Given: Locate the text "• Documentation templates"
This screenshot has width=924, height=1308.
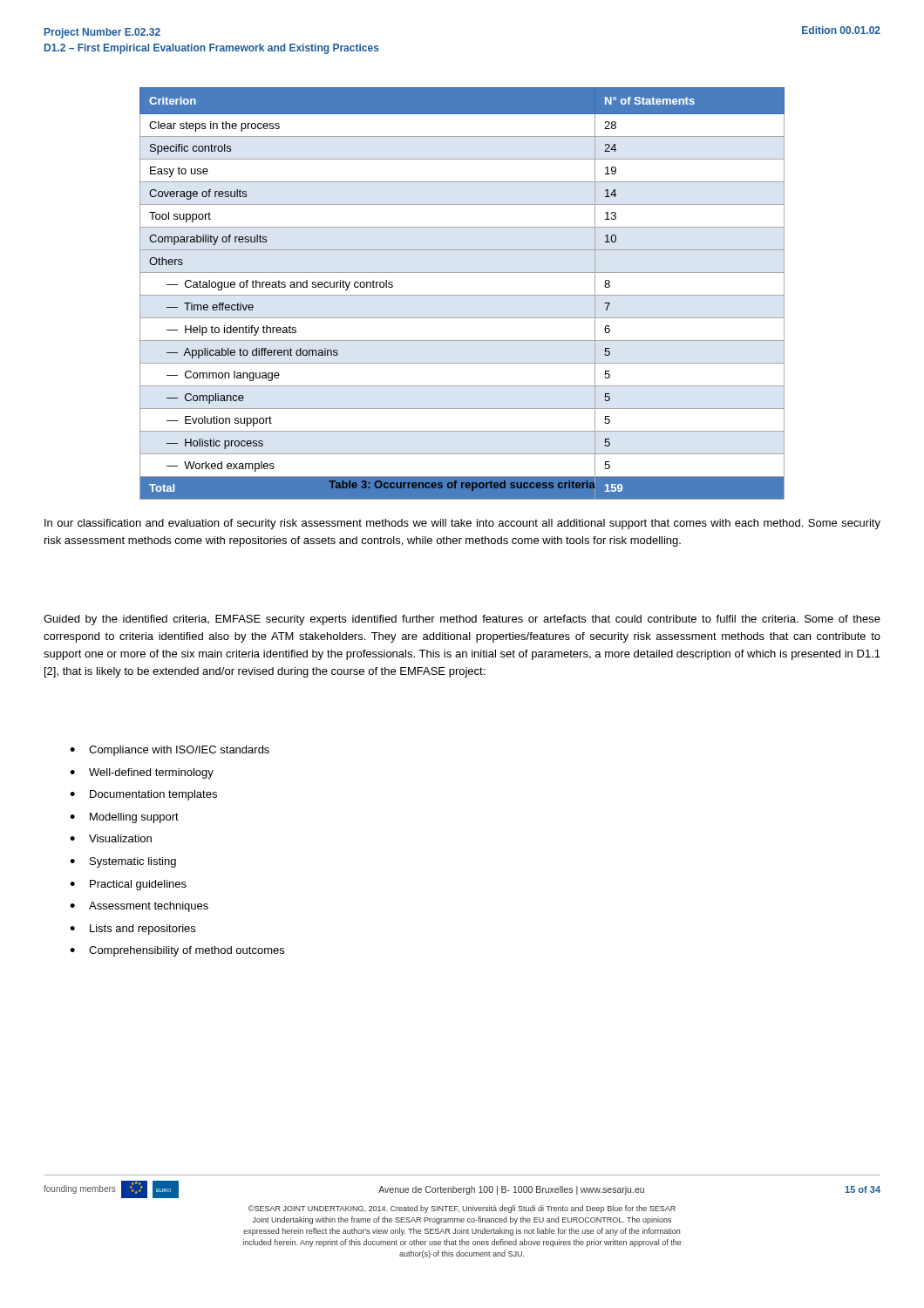Looking at the screenshot, I should pyautogui.click(x=144, y=795).
